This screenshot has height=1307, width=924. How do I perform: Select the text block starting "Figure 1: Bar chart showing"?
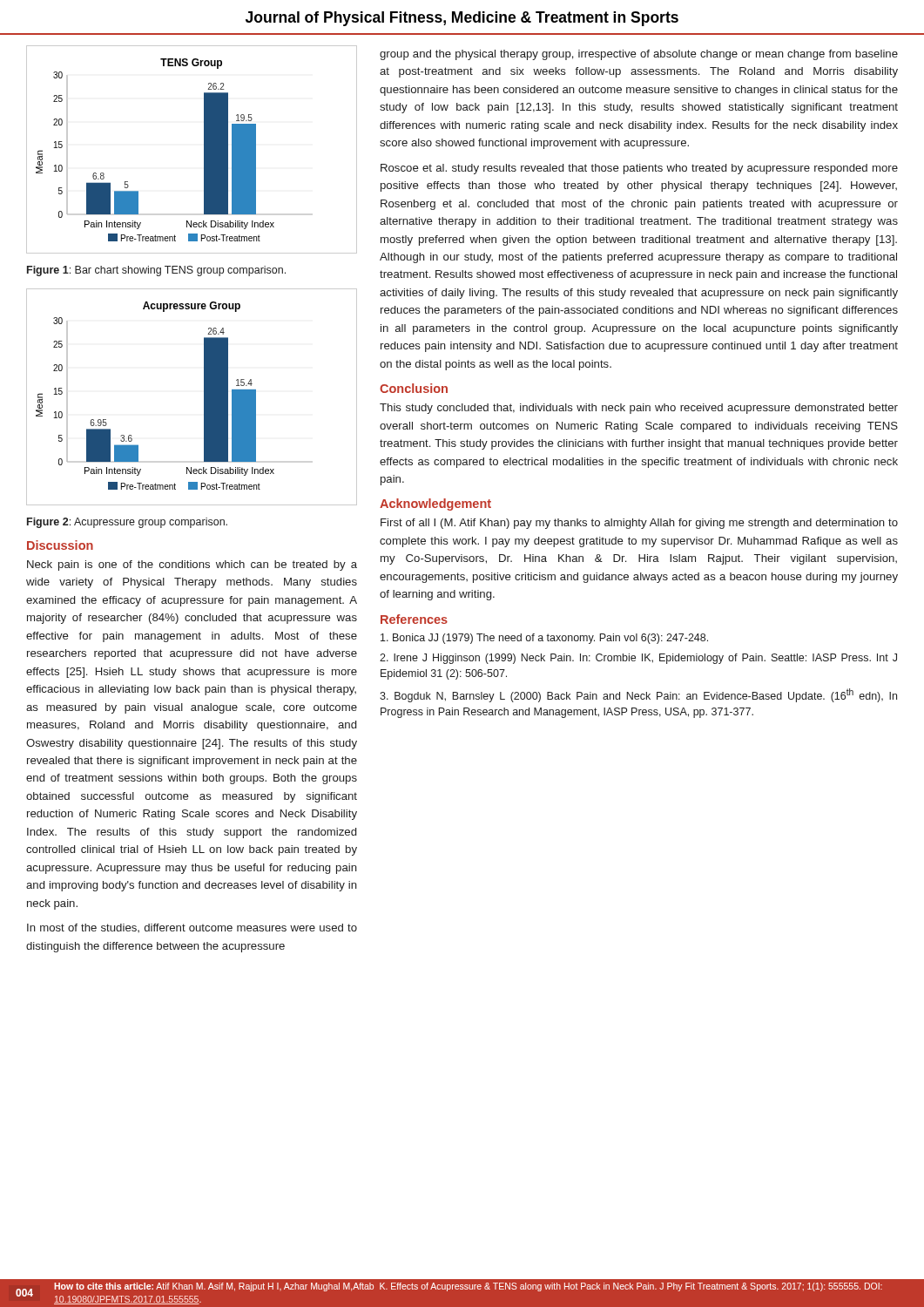tap(156, 270)
